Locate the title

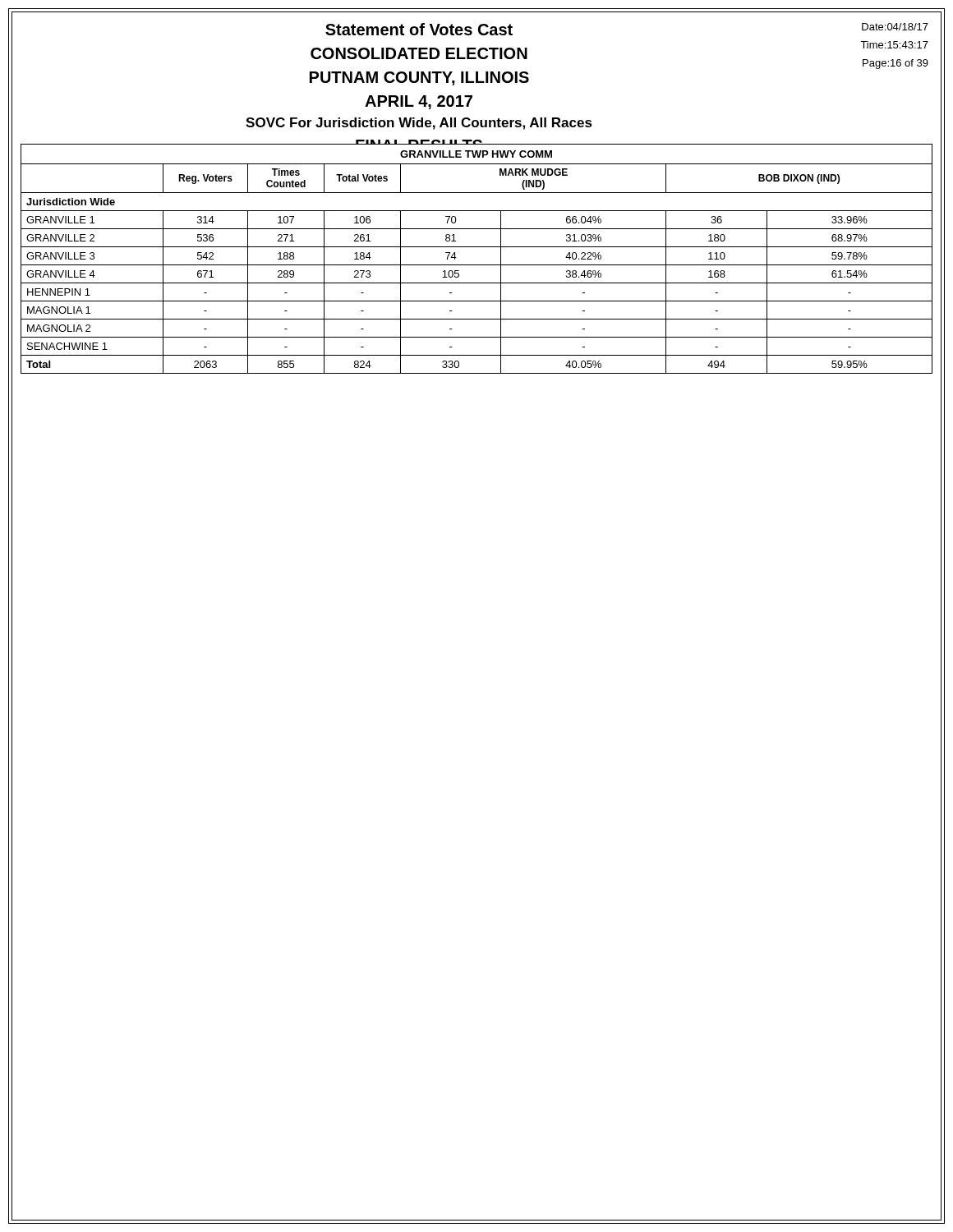(419, 88)
